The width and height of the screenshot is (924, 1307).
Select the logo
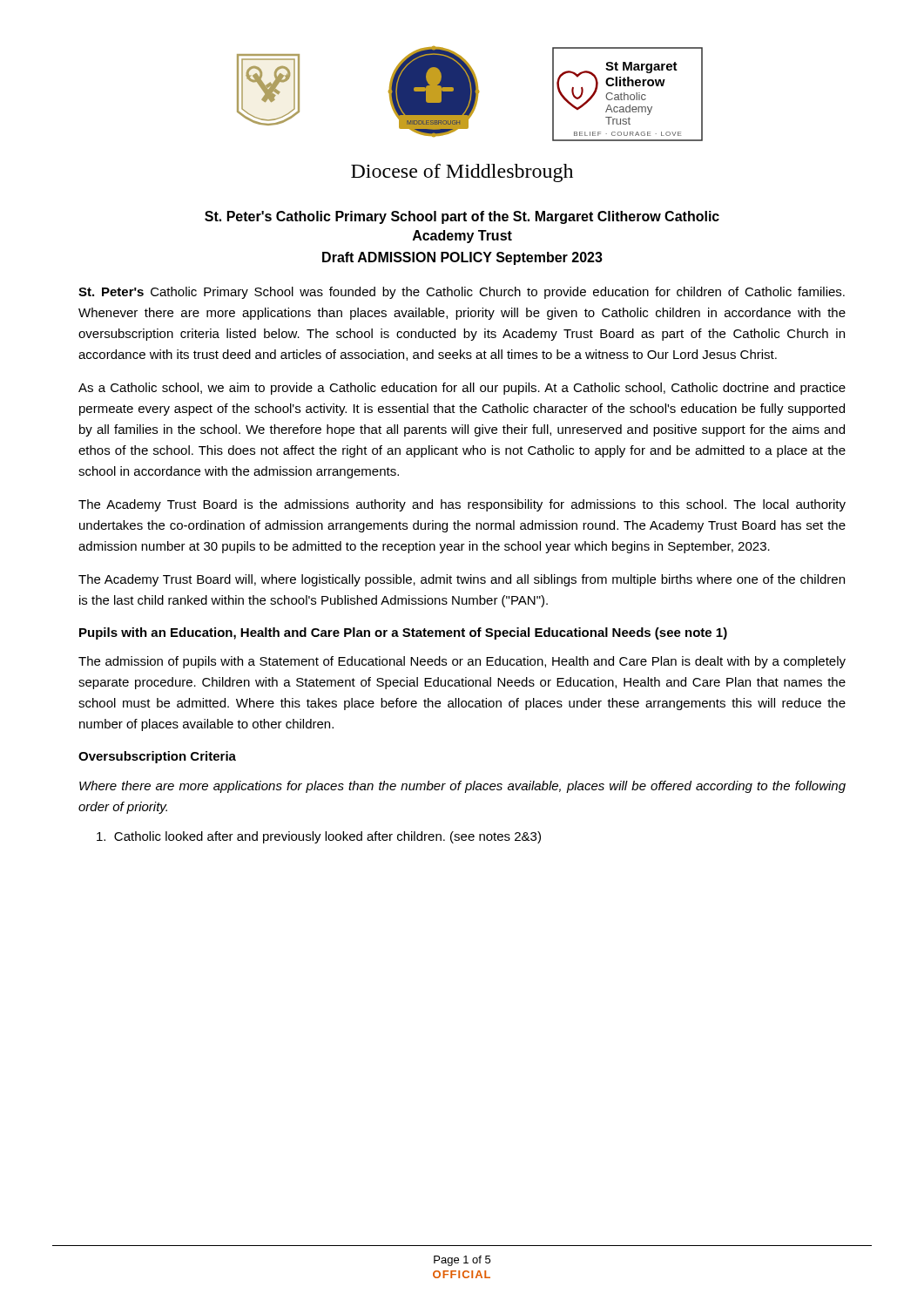point(462,94)
